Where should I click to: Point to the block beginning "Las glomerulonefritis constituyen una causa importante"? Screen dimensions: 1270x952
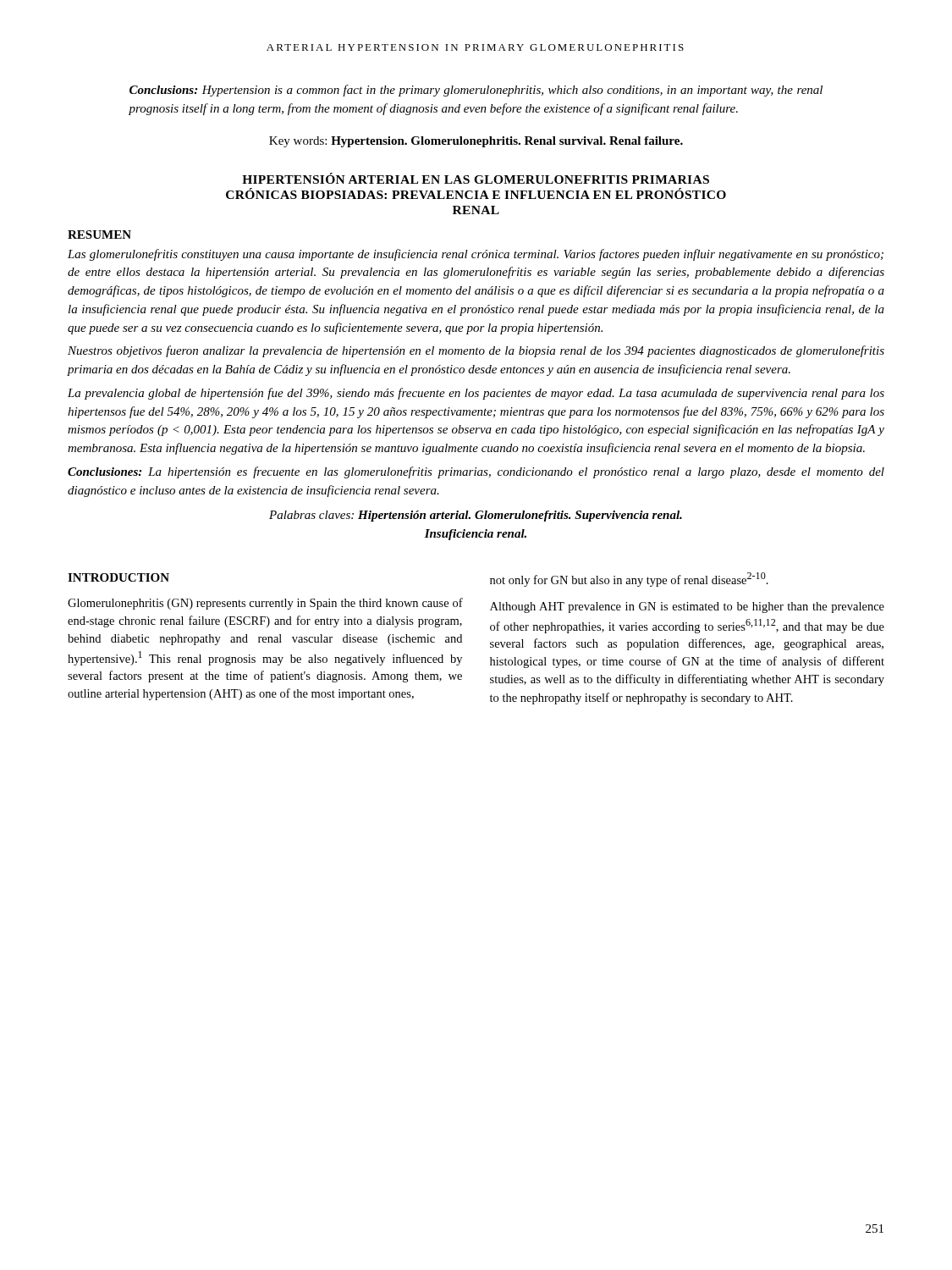pyautogui.click(x=476, y=290)
